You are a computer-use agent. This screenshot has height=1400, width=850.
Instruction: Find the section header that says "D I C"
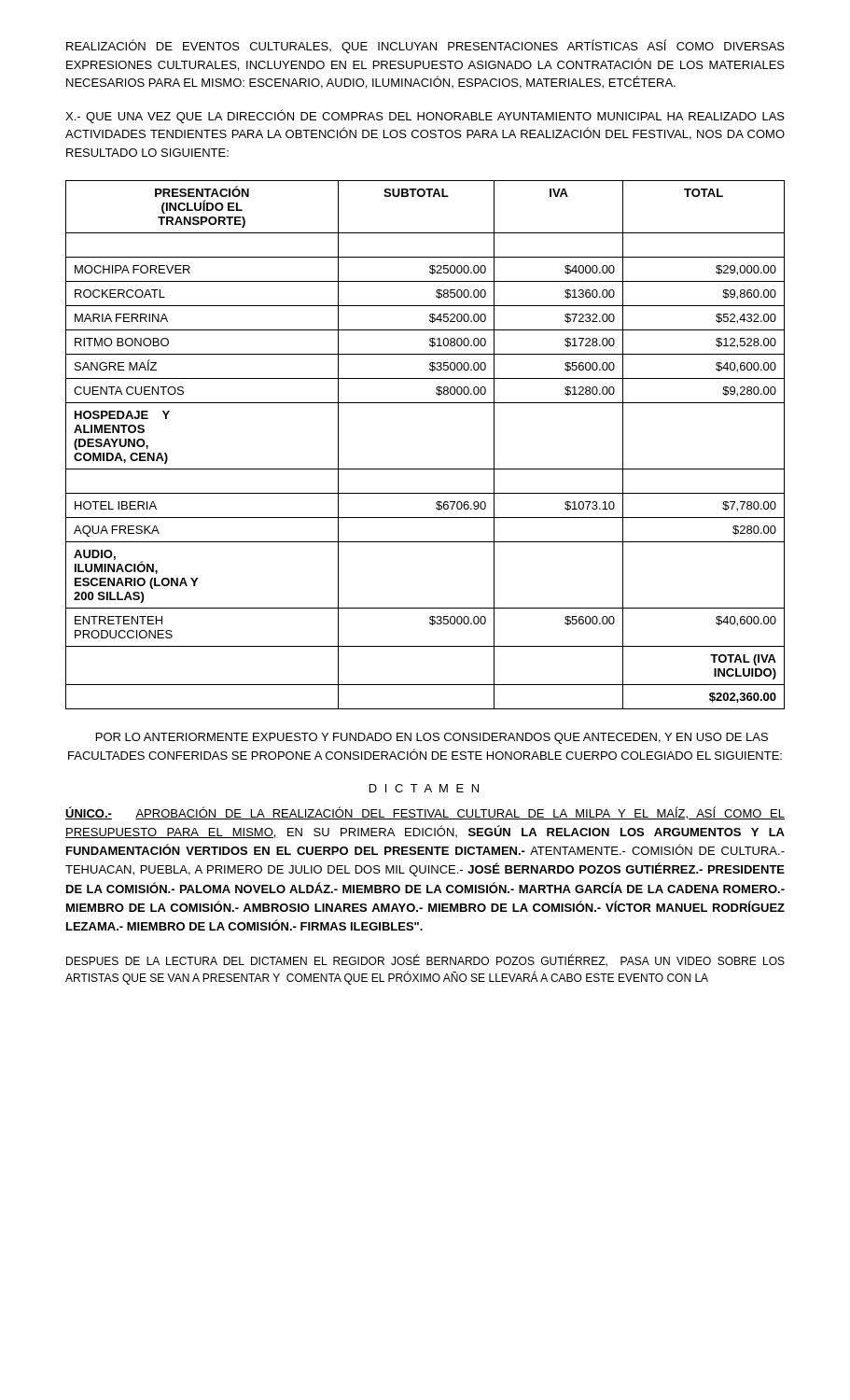425,788
